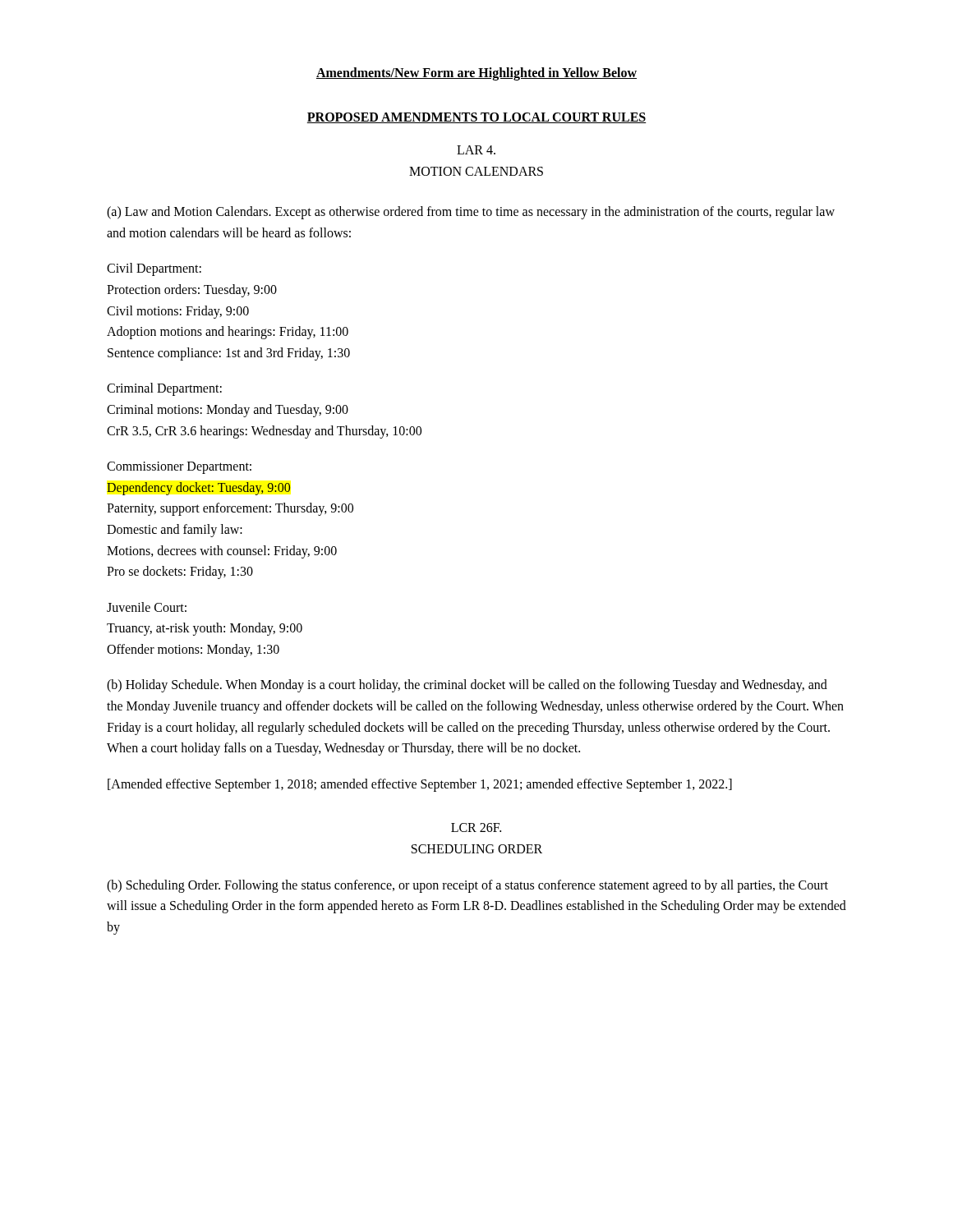Select the block starting "Amendments/New Form are Highlighted in Yellow Below"
Image resolution: width=953 pixels, height=1232 pixels.
476,73
